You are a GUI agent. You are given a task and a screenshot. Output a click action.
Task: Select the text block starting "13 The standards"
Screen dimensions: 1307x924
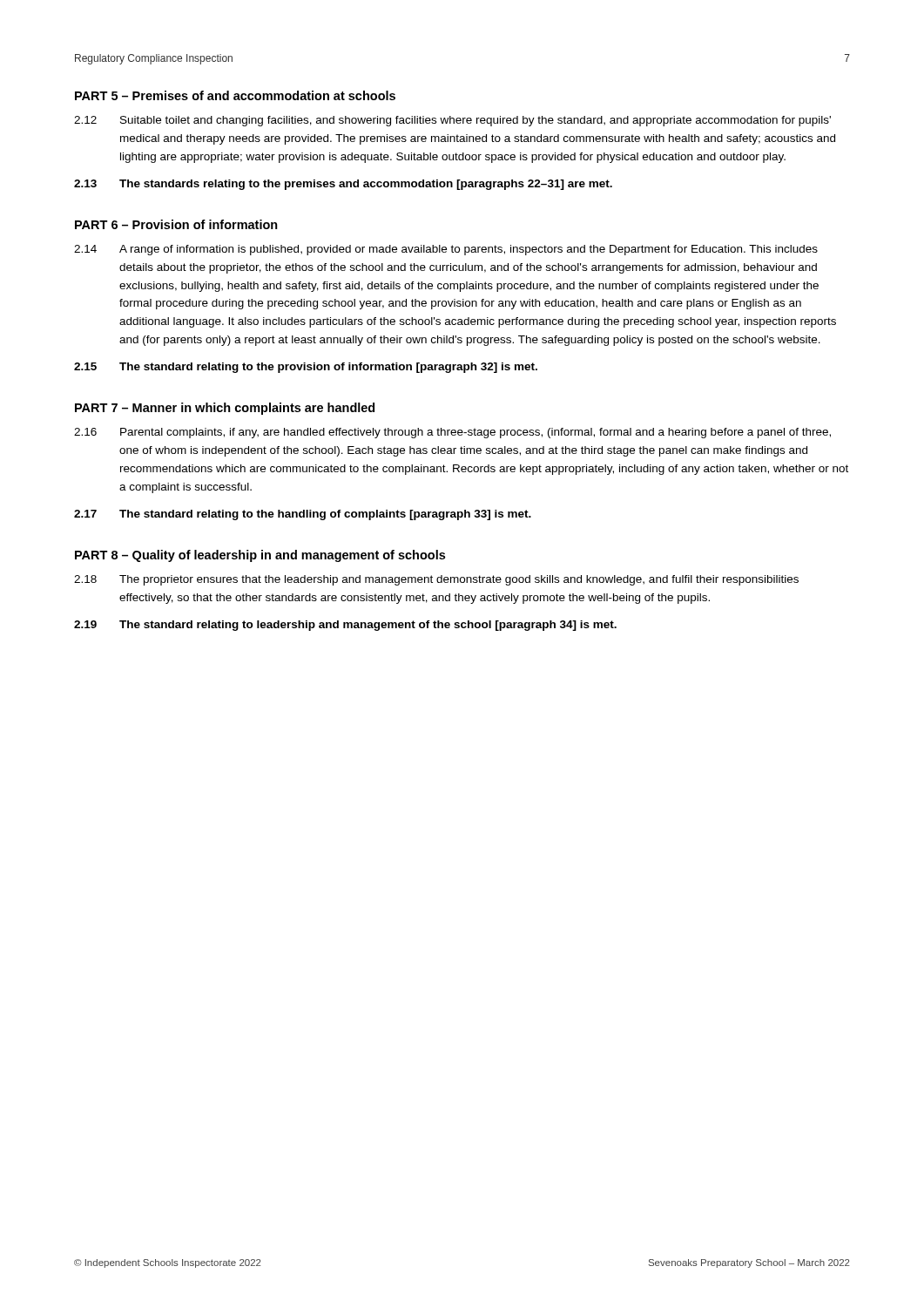click(x=462, y=184)
